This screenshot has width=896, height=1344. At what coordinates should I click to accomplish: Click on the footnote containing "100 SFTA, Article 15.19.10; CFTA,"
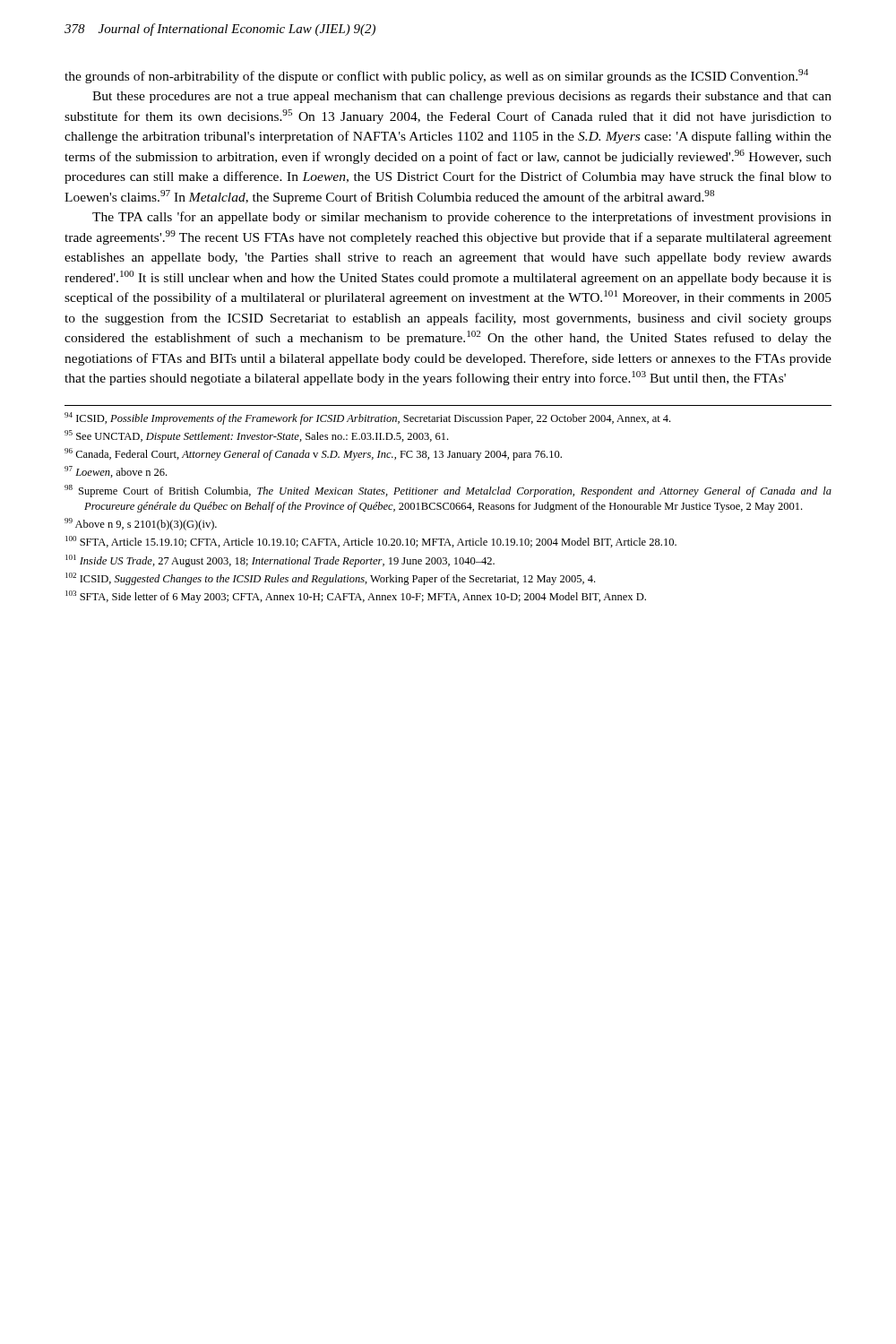371,542
